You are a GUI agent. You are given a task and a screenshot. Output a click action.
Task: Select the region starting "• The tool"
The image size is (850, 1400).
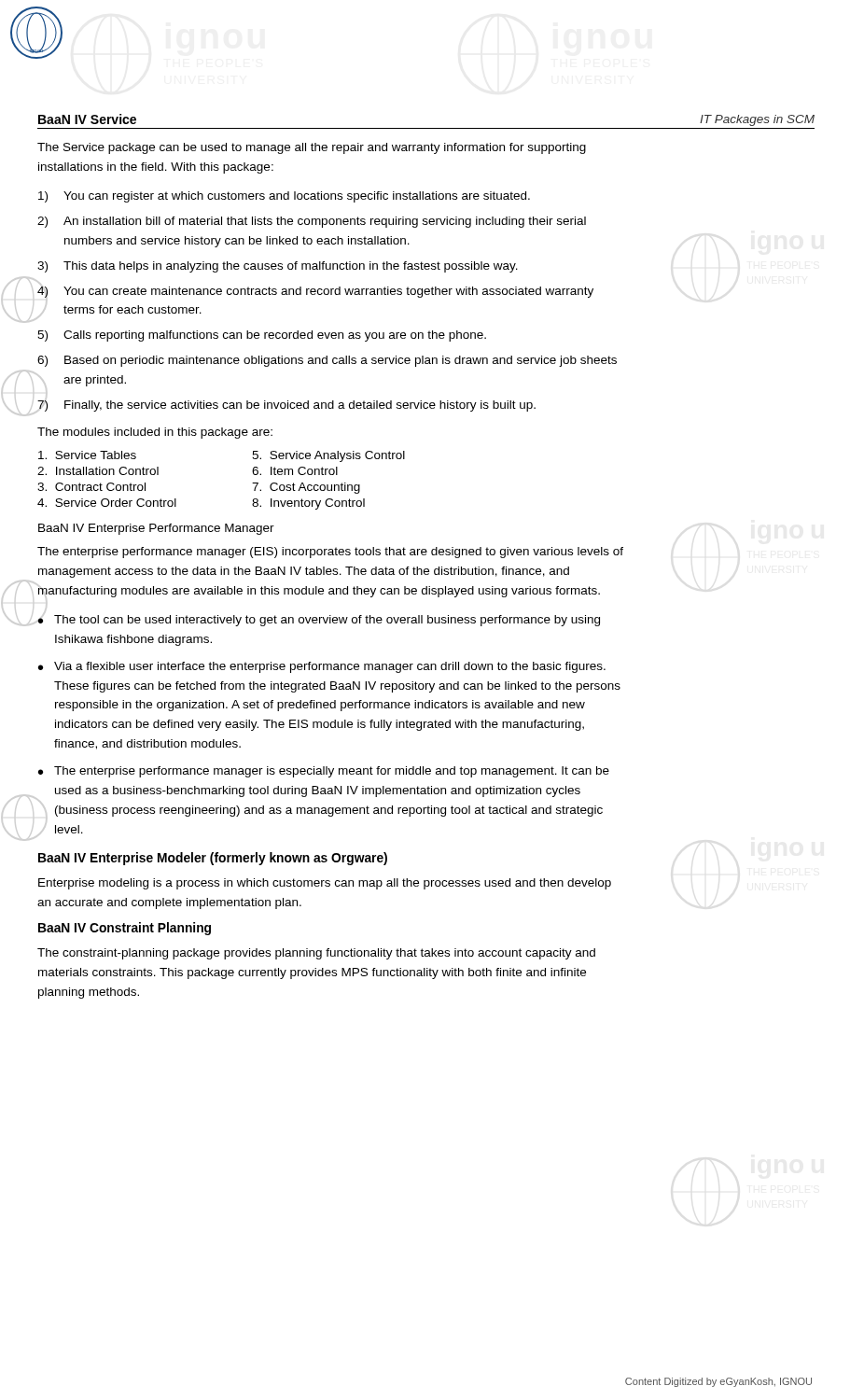coord(331,630)
